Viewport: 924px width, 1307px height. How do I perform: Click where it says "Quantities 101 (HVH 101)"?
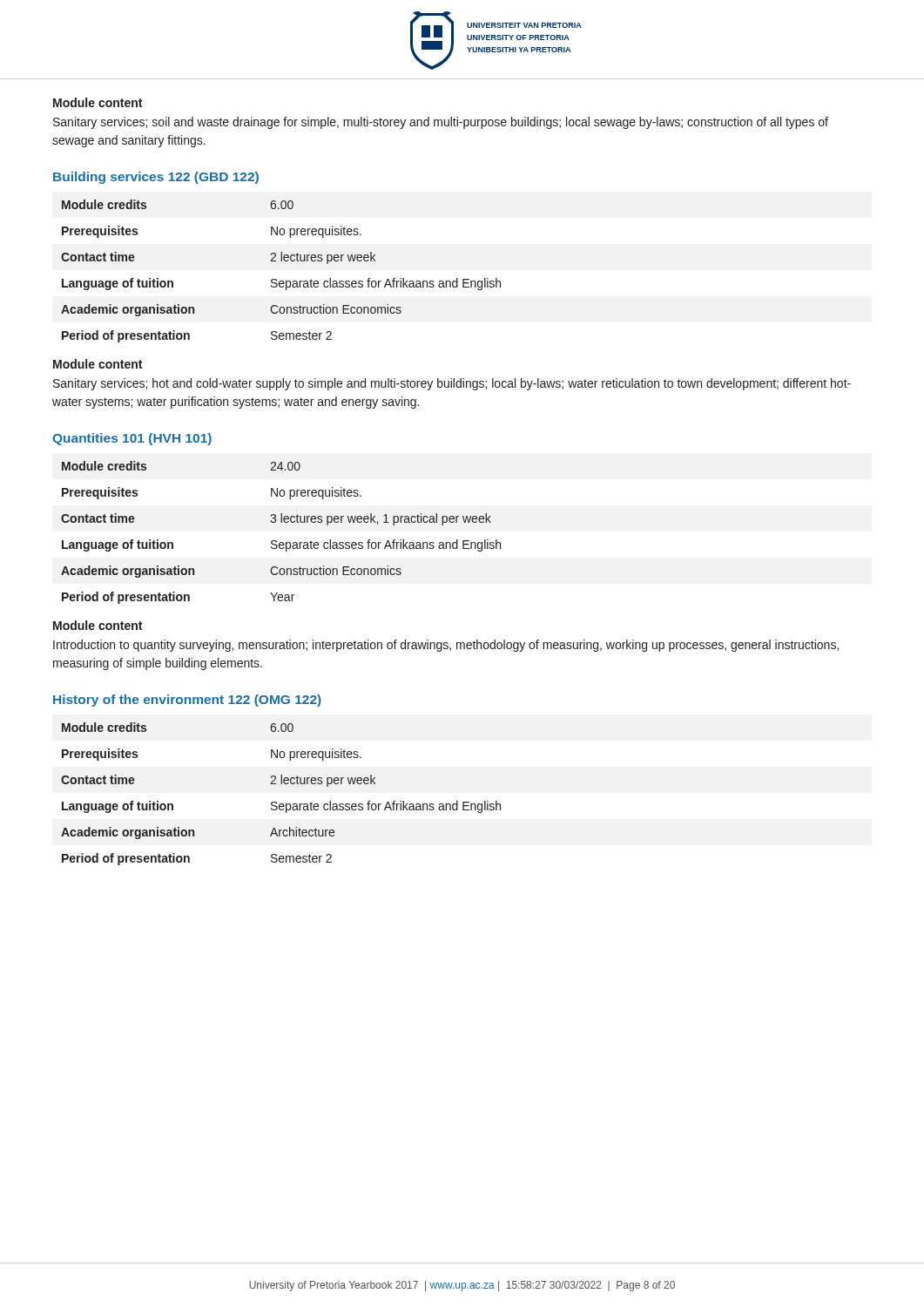pyautogui.click(x=132, y=439)
